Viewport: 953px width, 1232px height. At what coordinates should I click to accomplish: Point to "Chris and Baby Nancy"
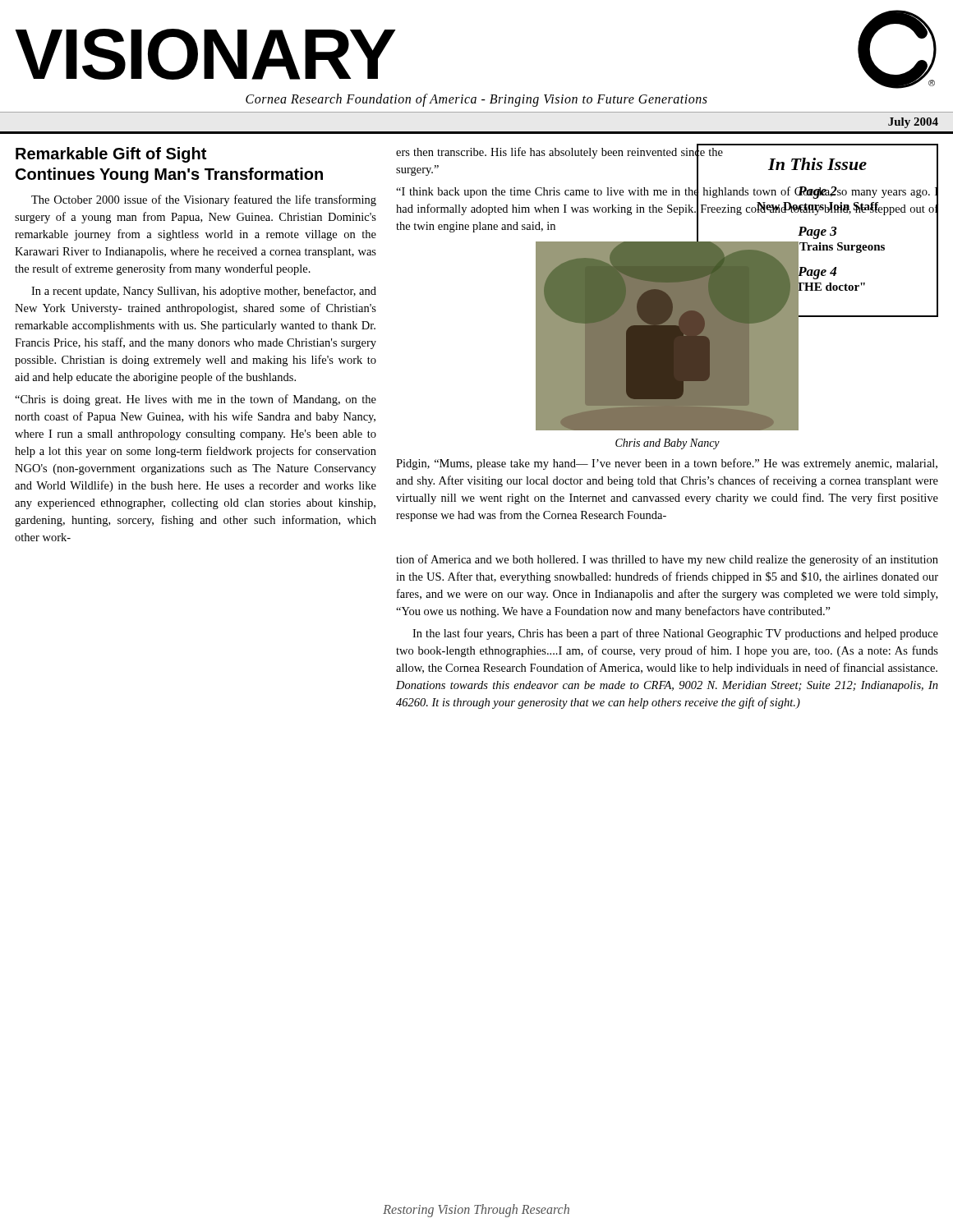pos(667,443)
